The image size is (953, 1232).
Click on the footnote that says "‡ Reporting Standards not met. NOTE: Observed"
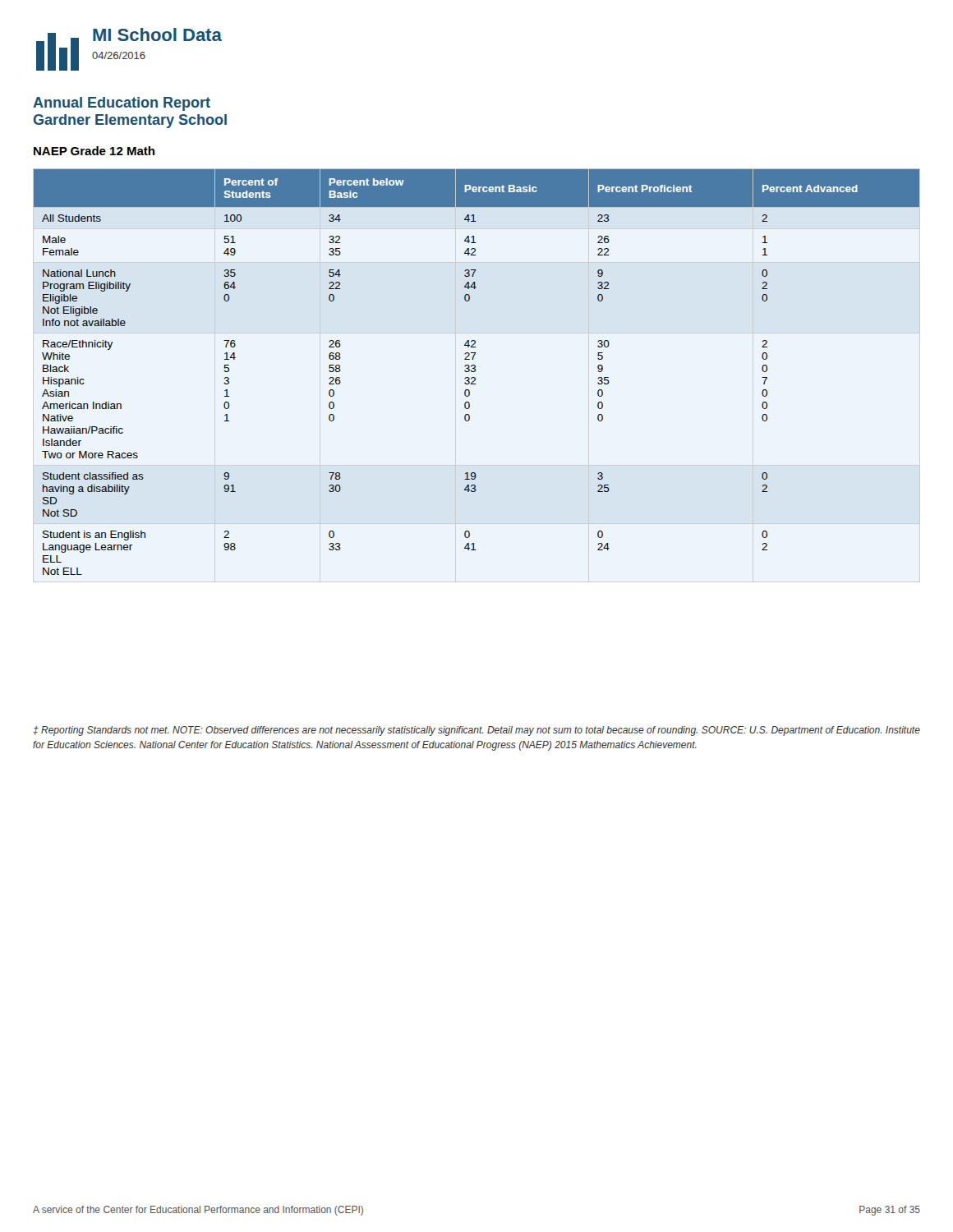click(476, 738)
